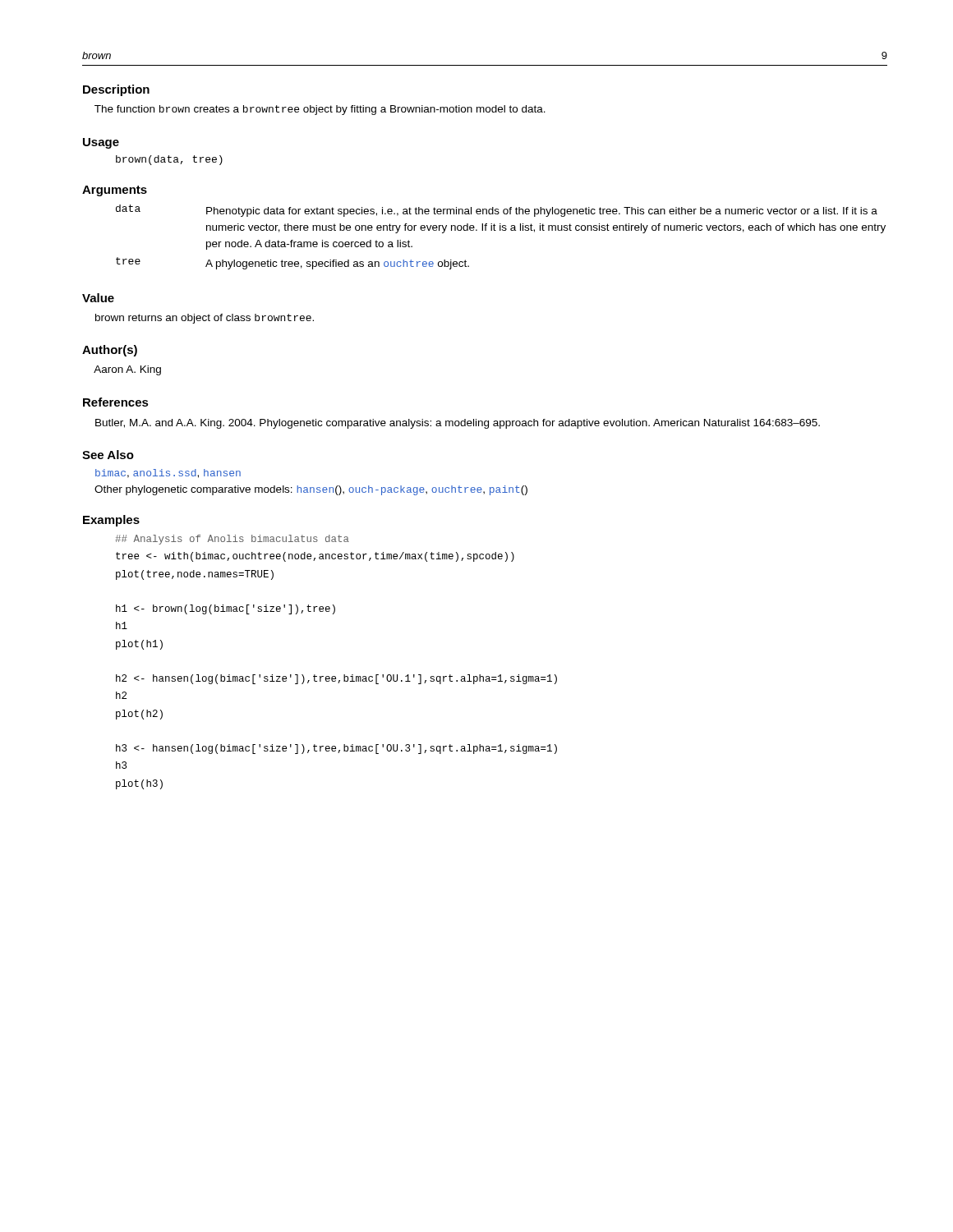
Task: Navigate to the text block starting "Analysis of Anolis bimaculatus data tree <-"
Action: pos(232,540)
